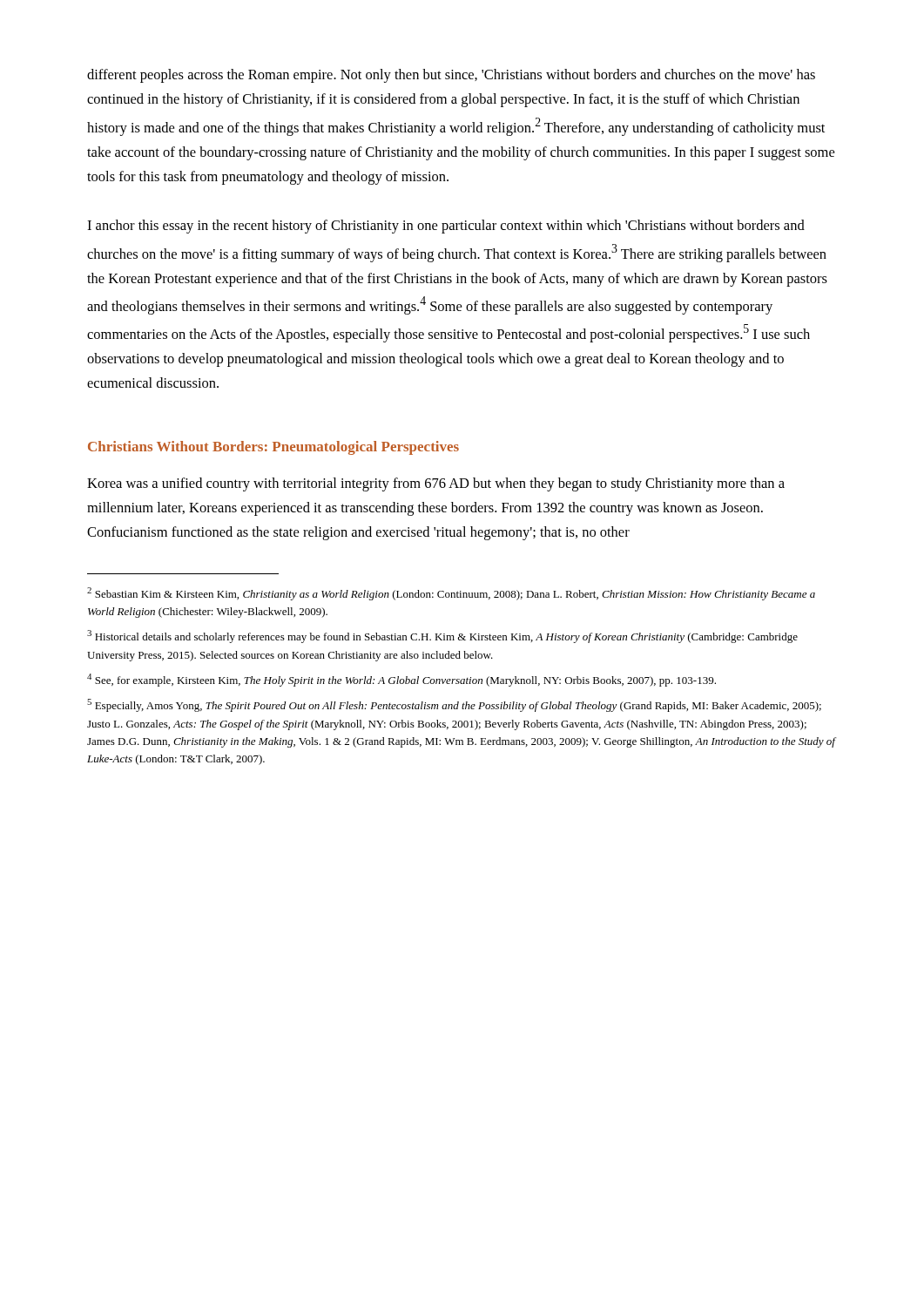Select the region starting "Christians Without Borders: Pneumatological Perspectives"
The image size is (924, 1307).
coord(273,446)
